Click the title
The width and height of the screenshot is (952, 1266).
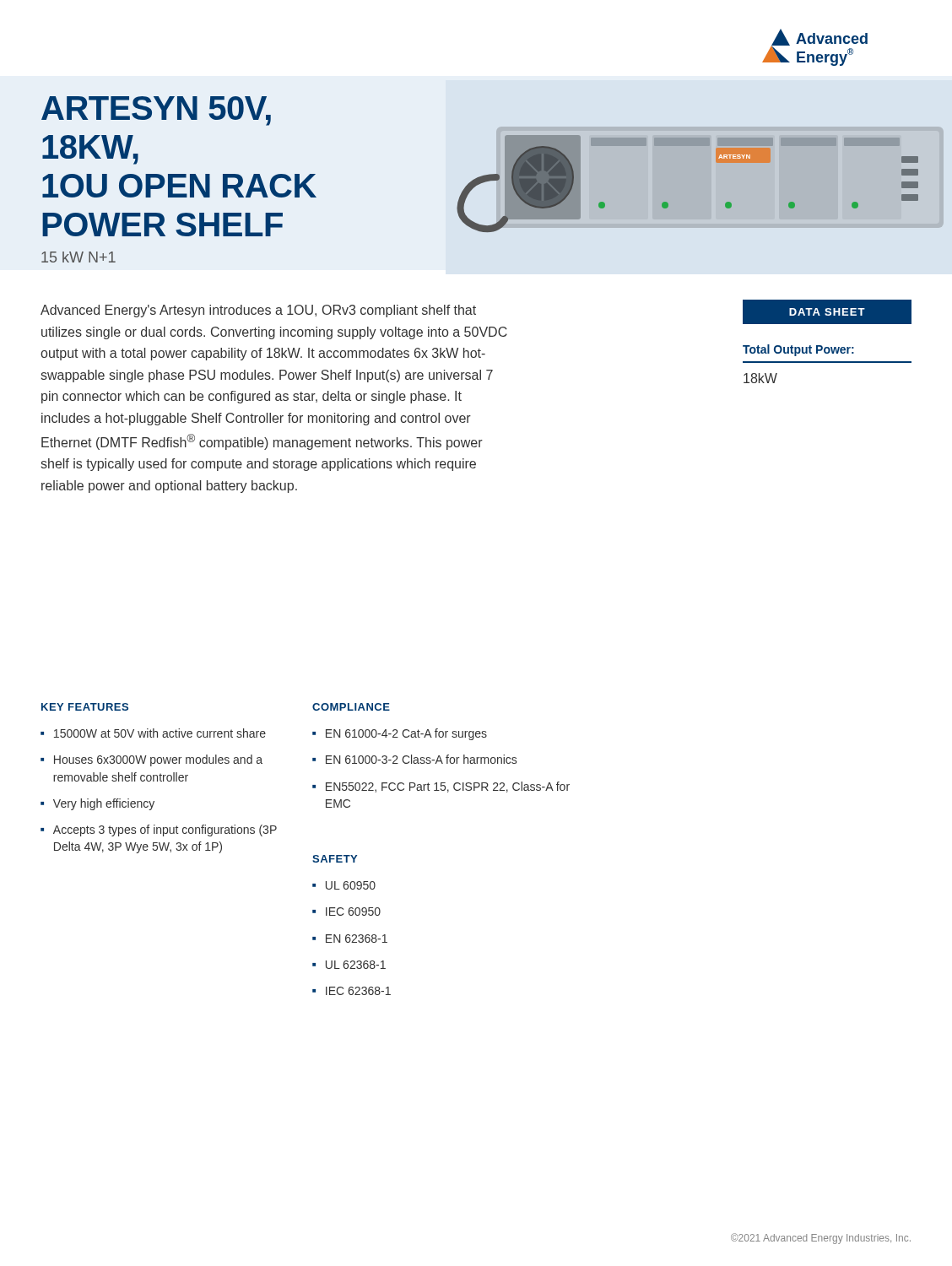click(209, 178)
